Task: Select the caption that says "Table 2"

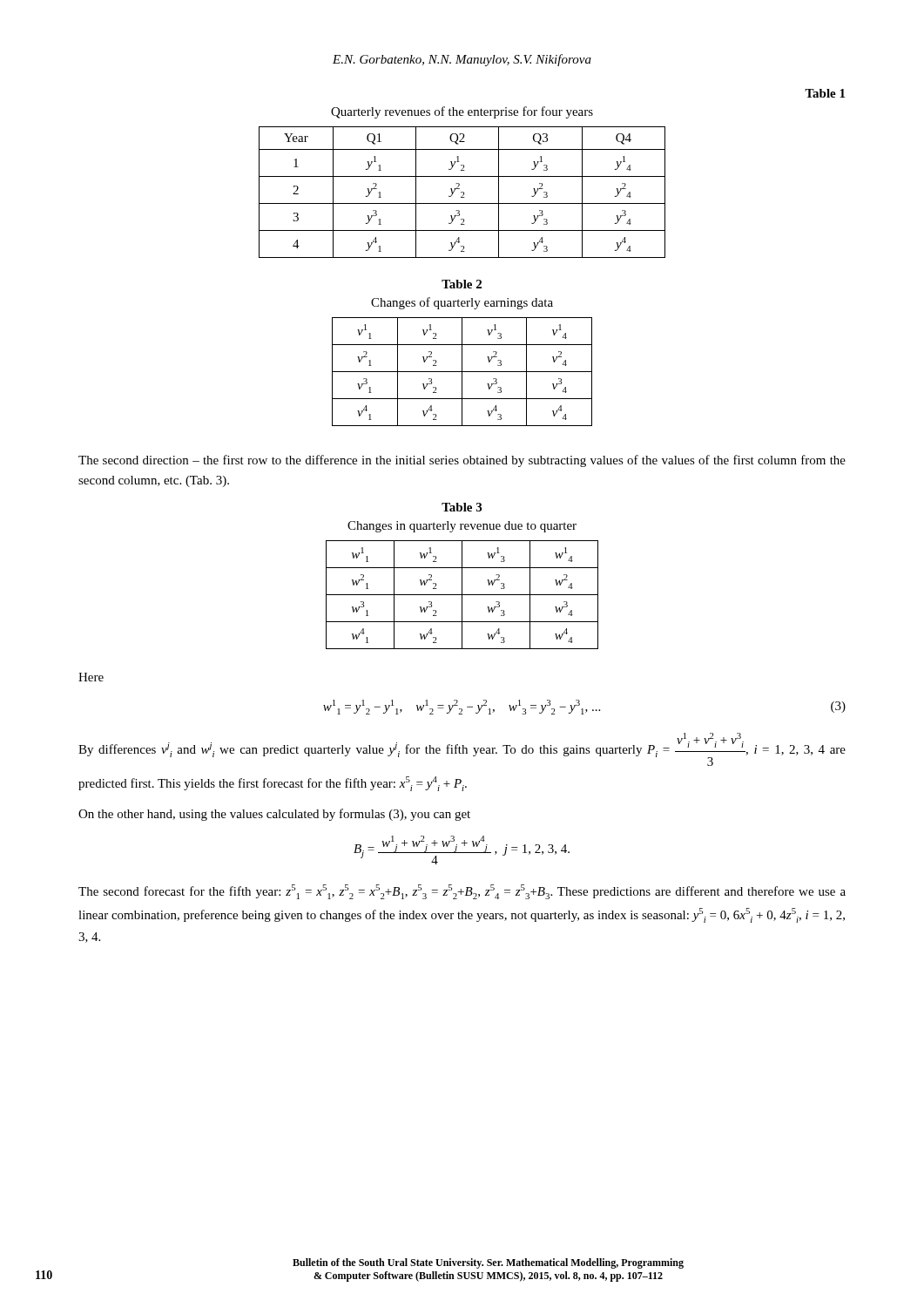Action: pyautogui.click(x=462, y=284)
